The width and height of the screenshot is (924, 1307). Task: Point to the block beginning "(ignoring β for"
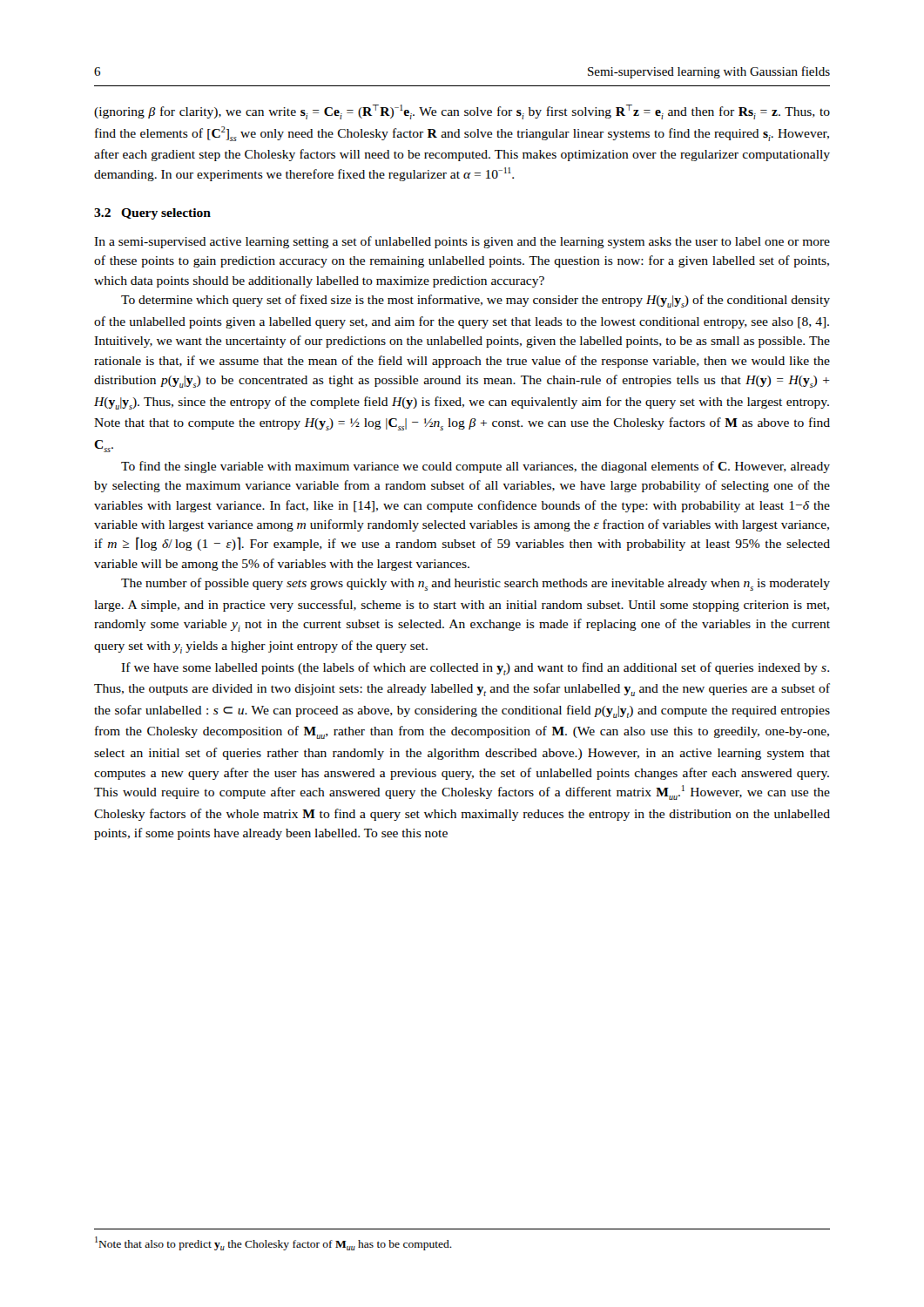coord(462,143)
